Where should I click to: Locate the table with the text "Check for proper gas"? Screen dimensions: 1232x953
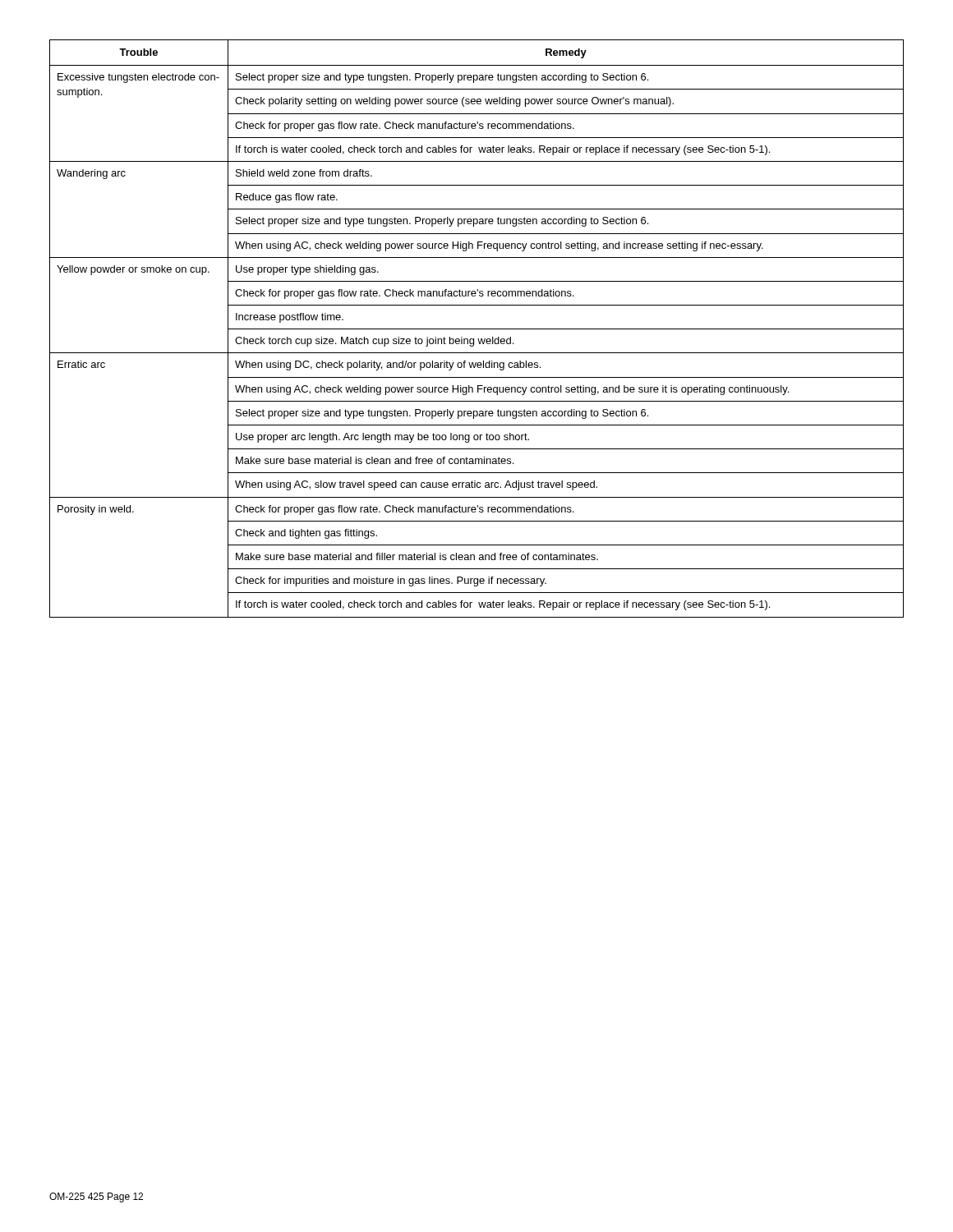point(476,328)
